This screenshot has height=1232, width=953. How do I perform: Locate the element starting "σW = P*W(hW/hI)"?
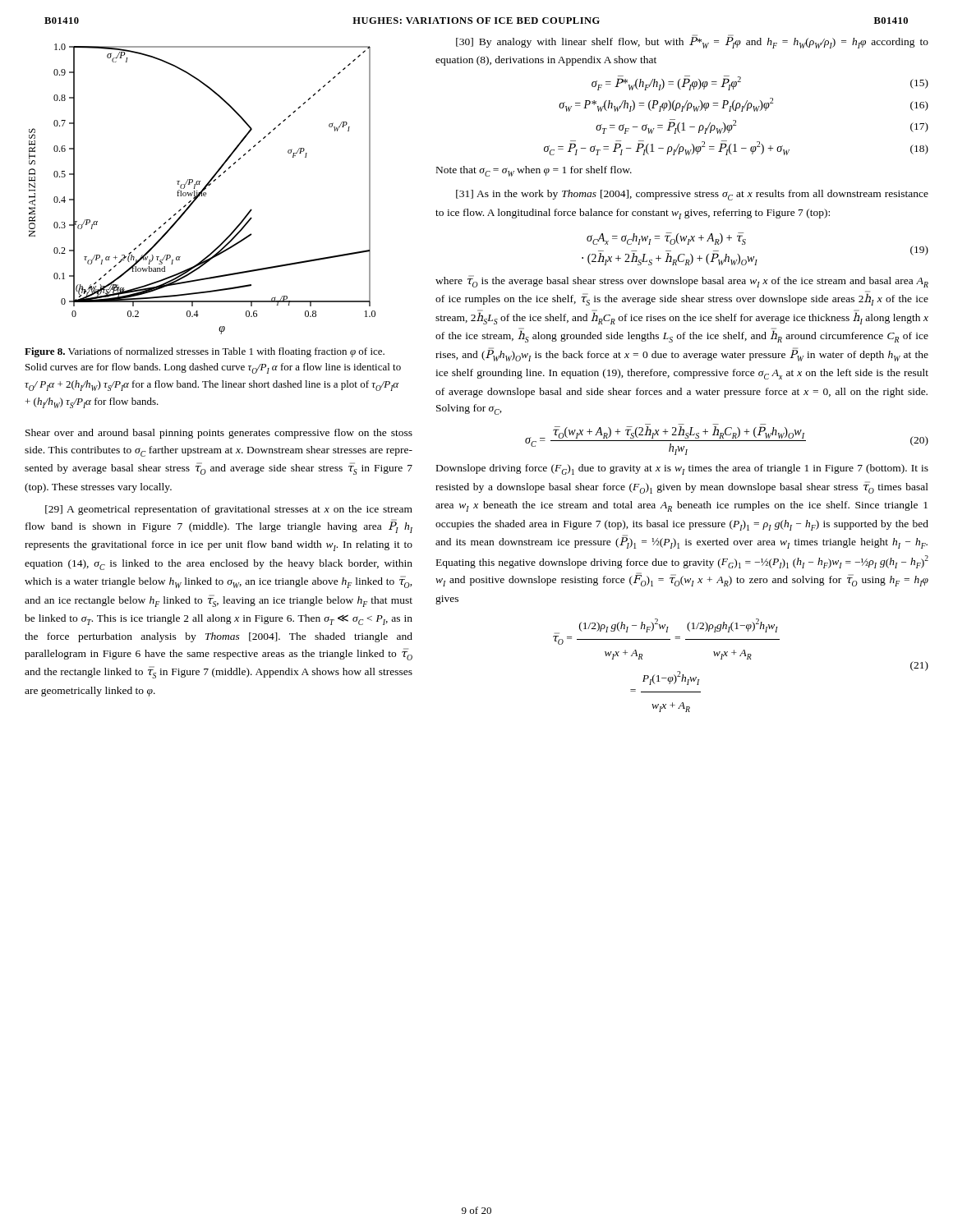click(682, 105)
